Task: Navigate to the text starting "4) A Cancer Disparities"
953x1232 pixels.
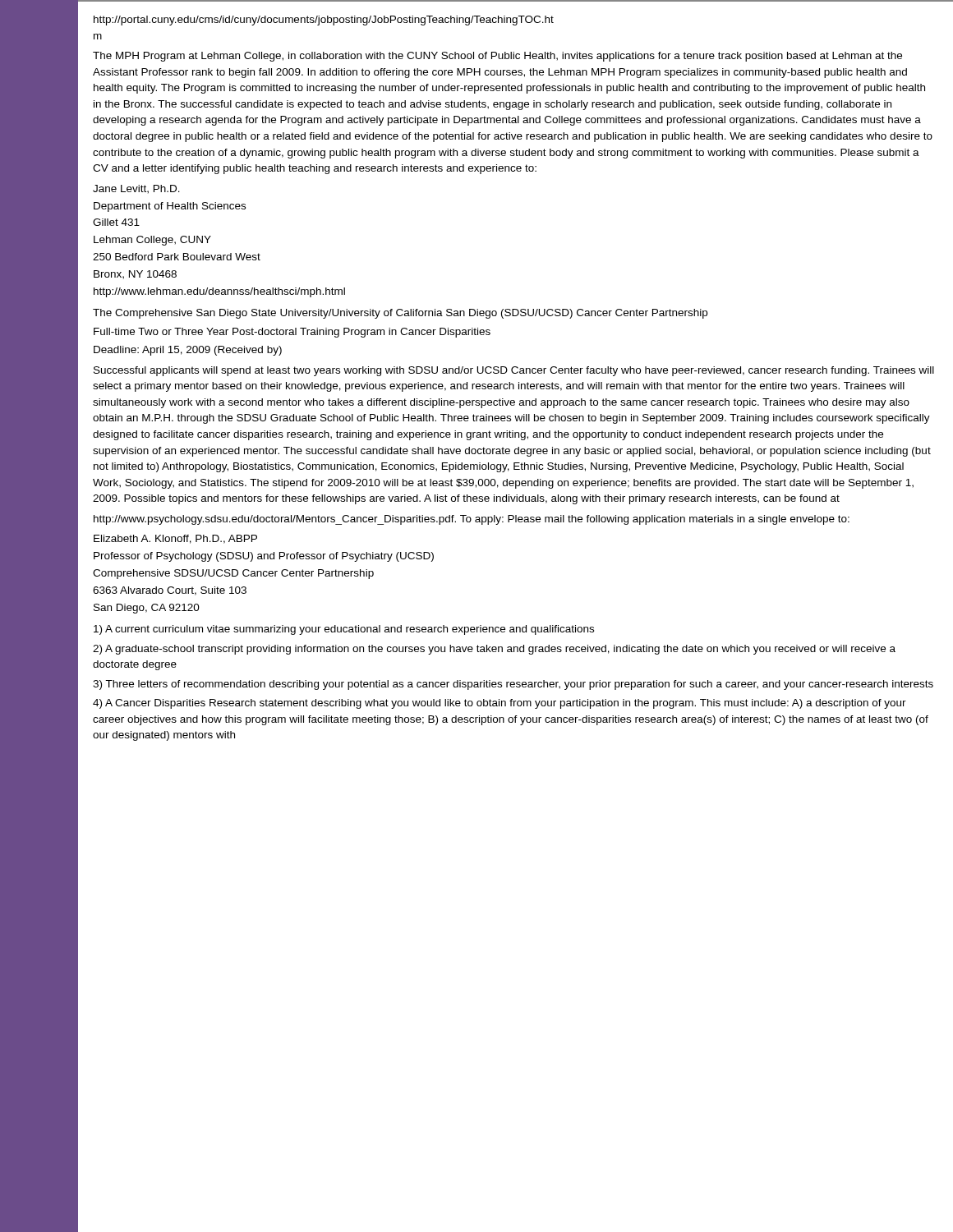Action: (510, 719)
